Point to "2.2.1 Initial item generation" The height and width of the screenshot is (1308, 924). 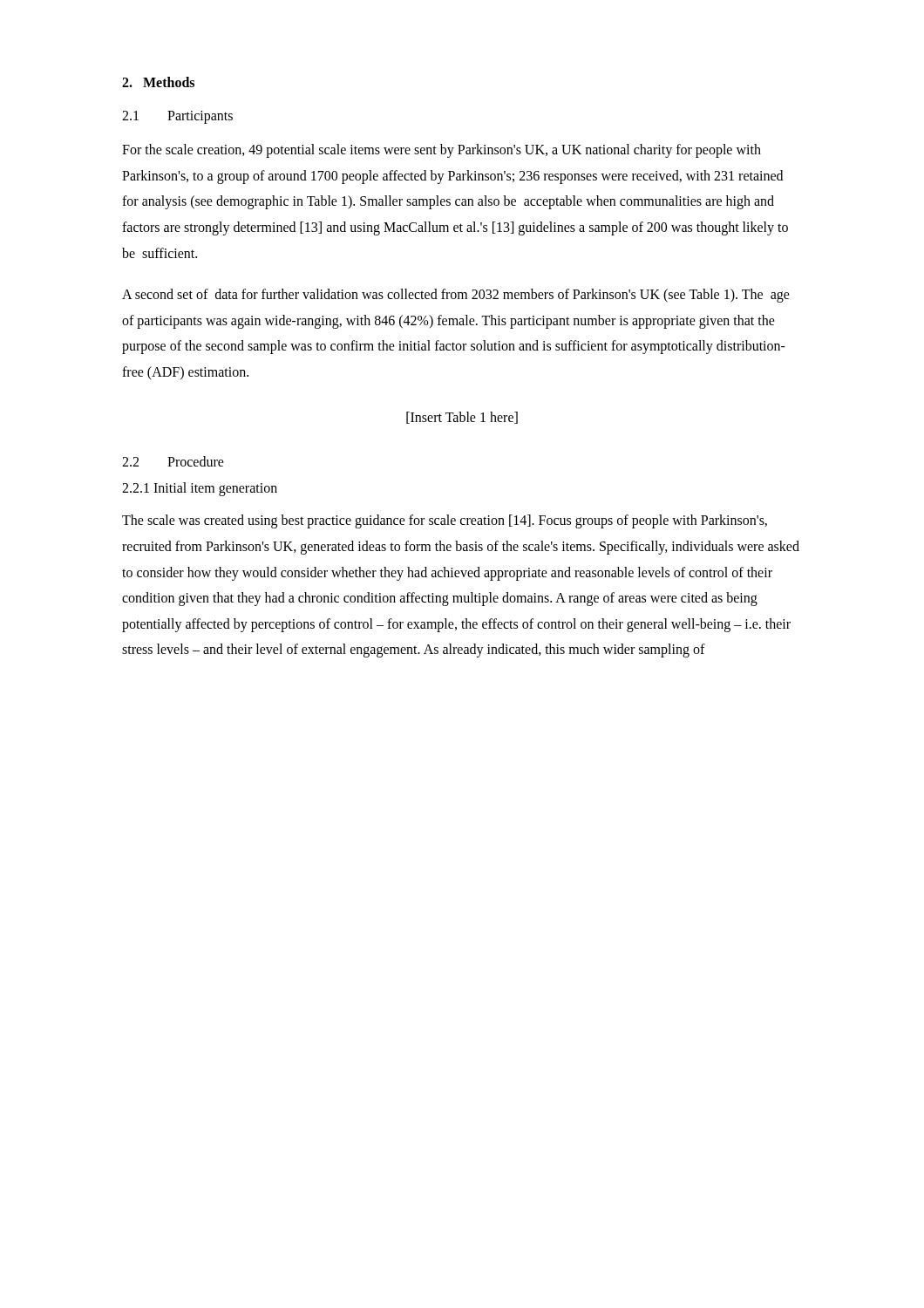(x=200, y=488)
